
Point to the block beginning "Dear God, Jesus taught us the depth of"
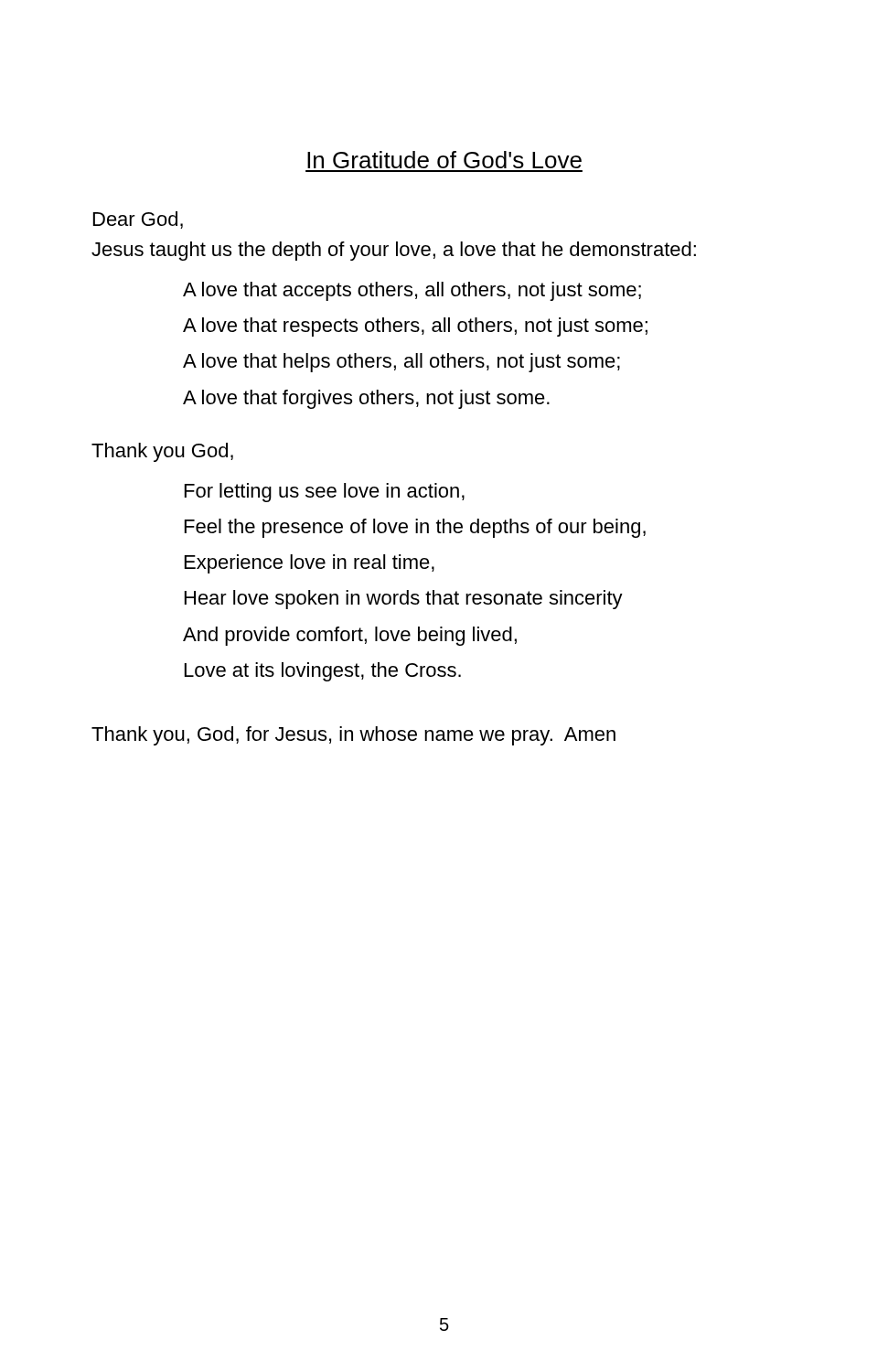pyautogui.click(x=395, y=234)
